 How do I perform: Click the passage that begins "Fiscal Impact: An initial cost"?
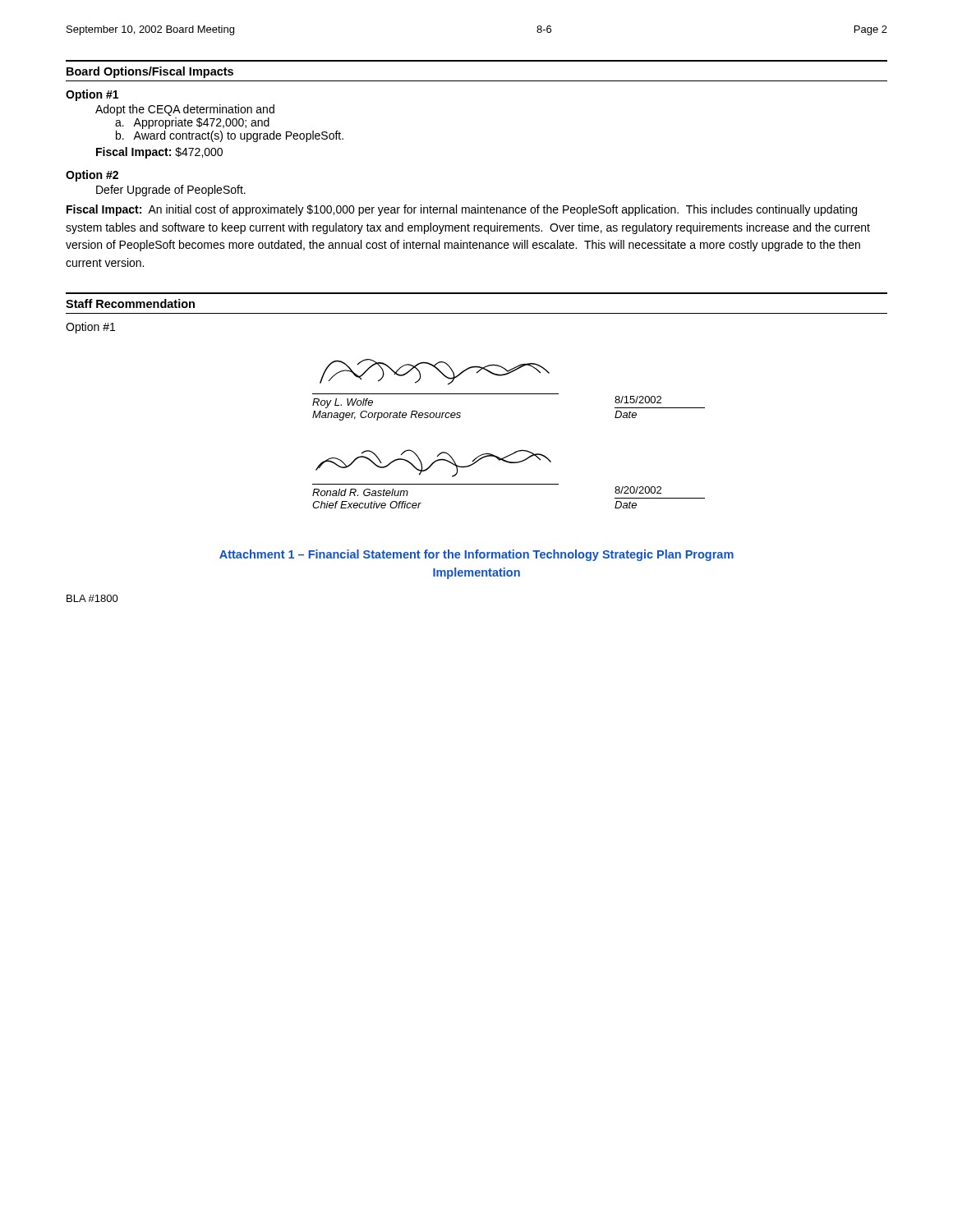tap(468, 236)
